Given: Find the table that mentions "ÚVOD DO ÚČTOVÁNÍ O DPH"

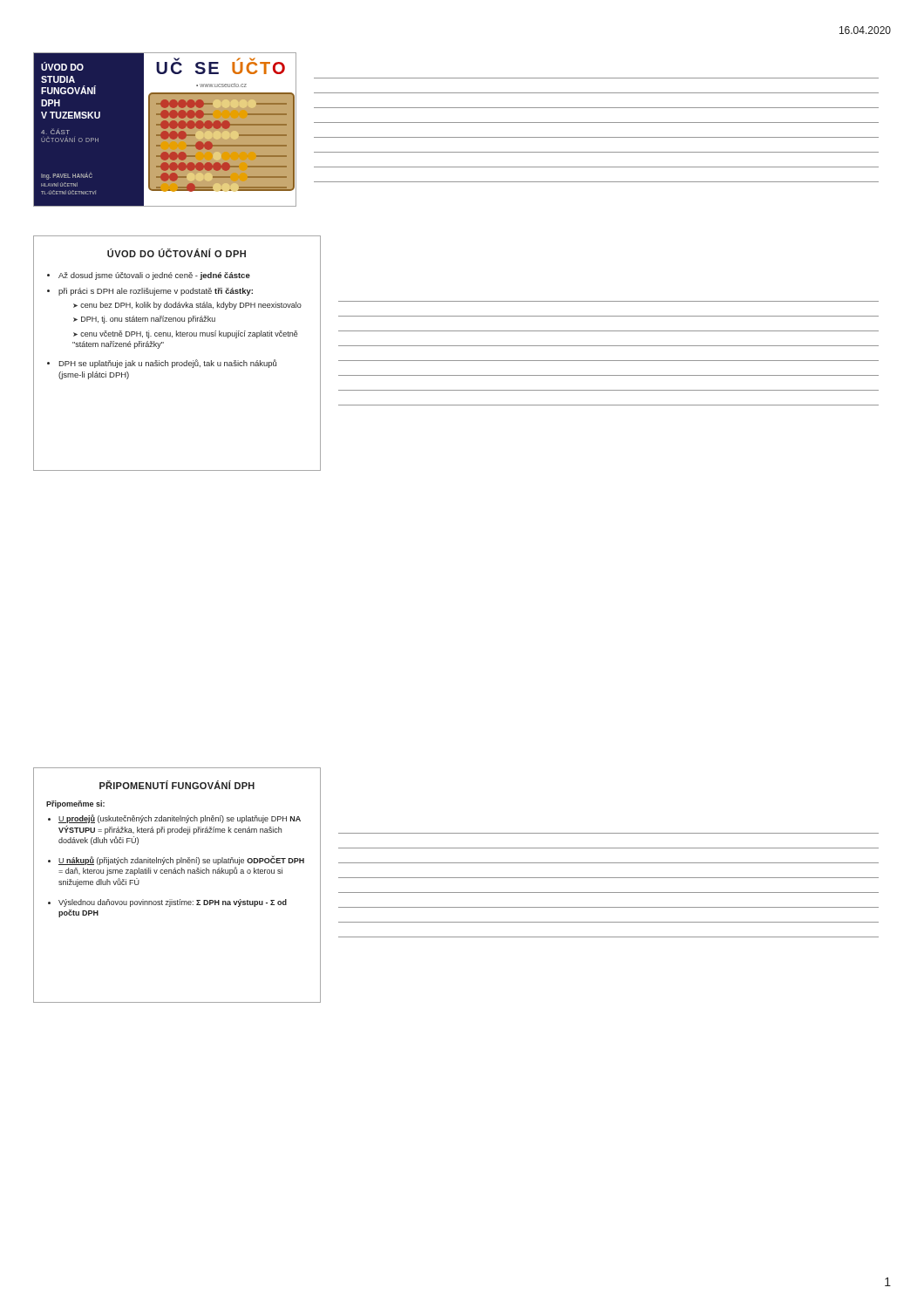Looking at the screenshot, I should pos(177,353).
